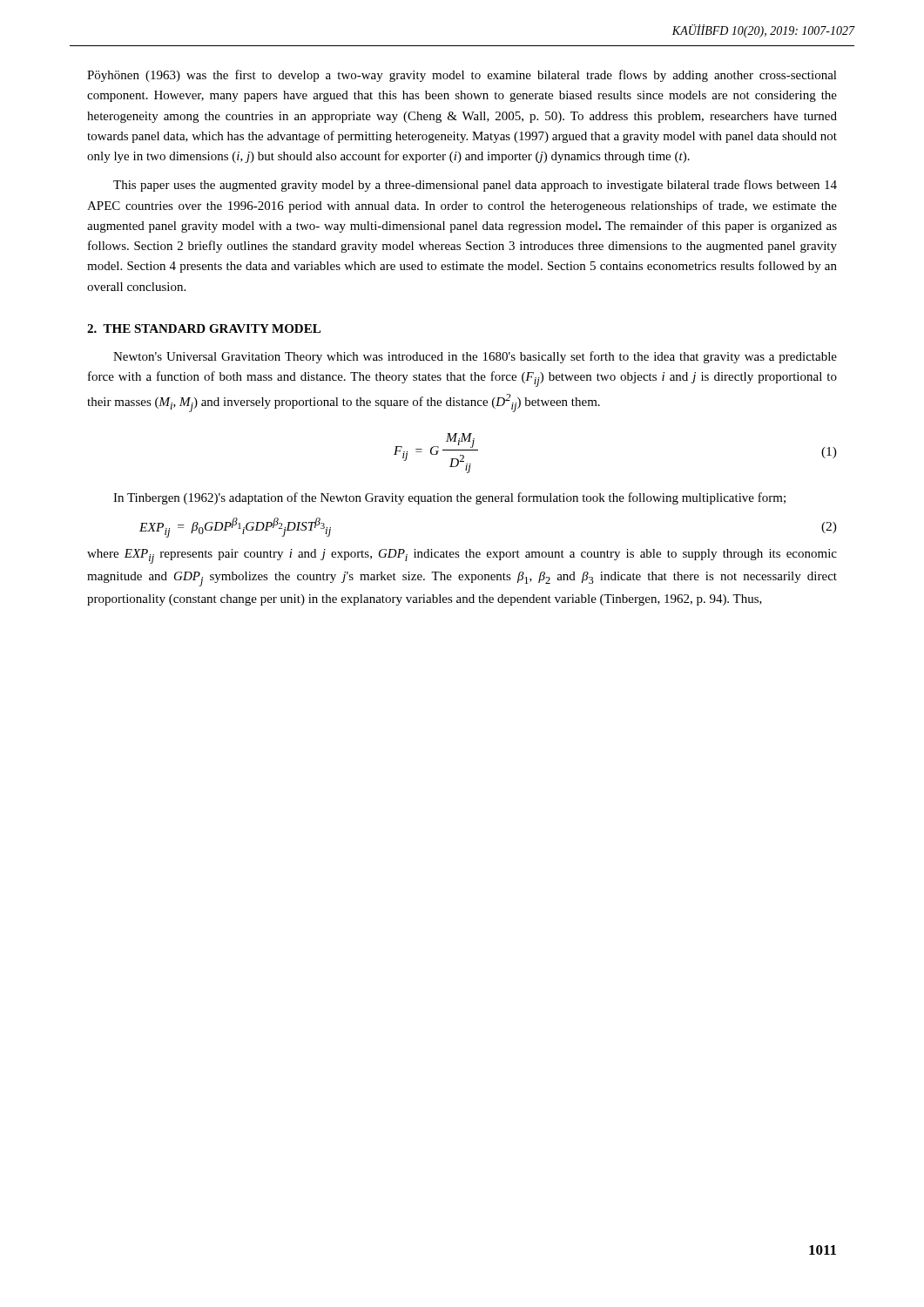924x1307 pixels.
Task: Locate the text block containing "Newton's Universal Gravitation Theory"
Action: click(462, 381)
